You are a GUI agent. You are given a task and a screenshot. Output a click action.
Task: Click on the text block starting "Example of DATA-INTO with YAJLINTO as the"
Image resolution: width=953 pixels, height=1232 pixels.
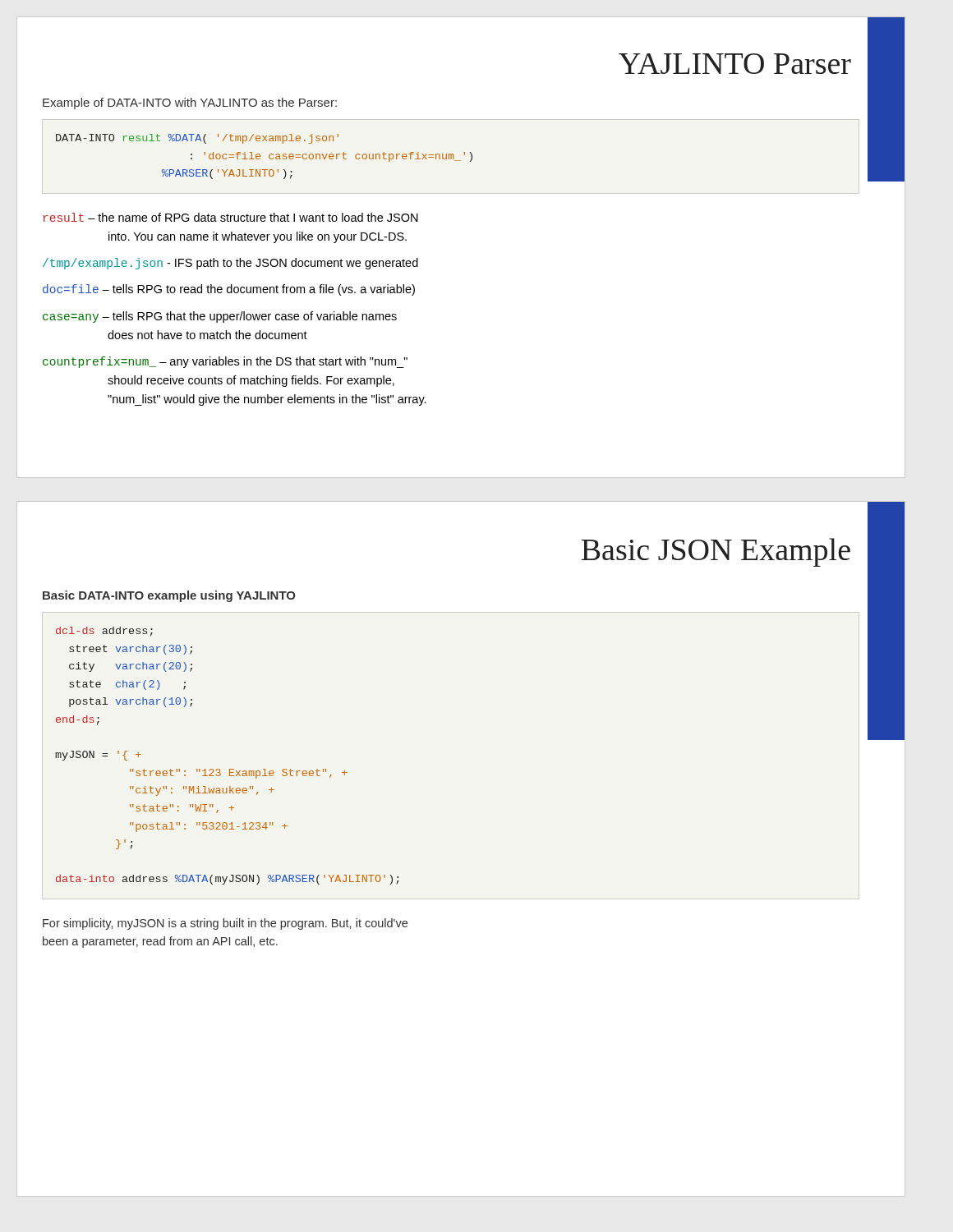tap(190, 102)
